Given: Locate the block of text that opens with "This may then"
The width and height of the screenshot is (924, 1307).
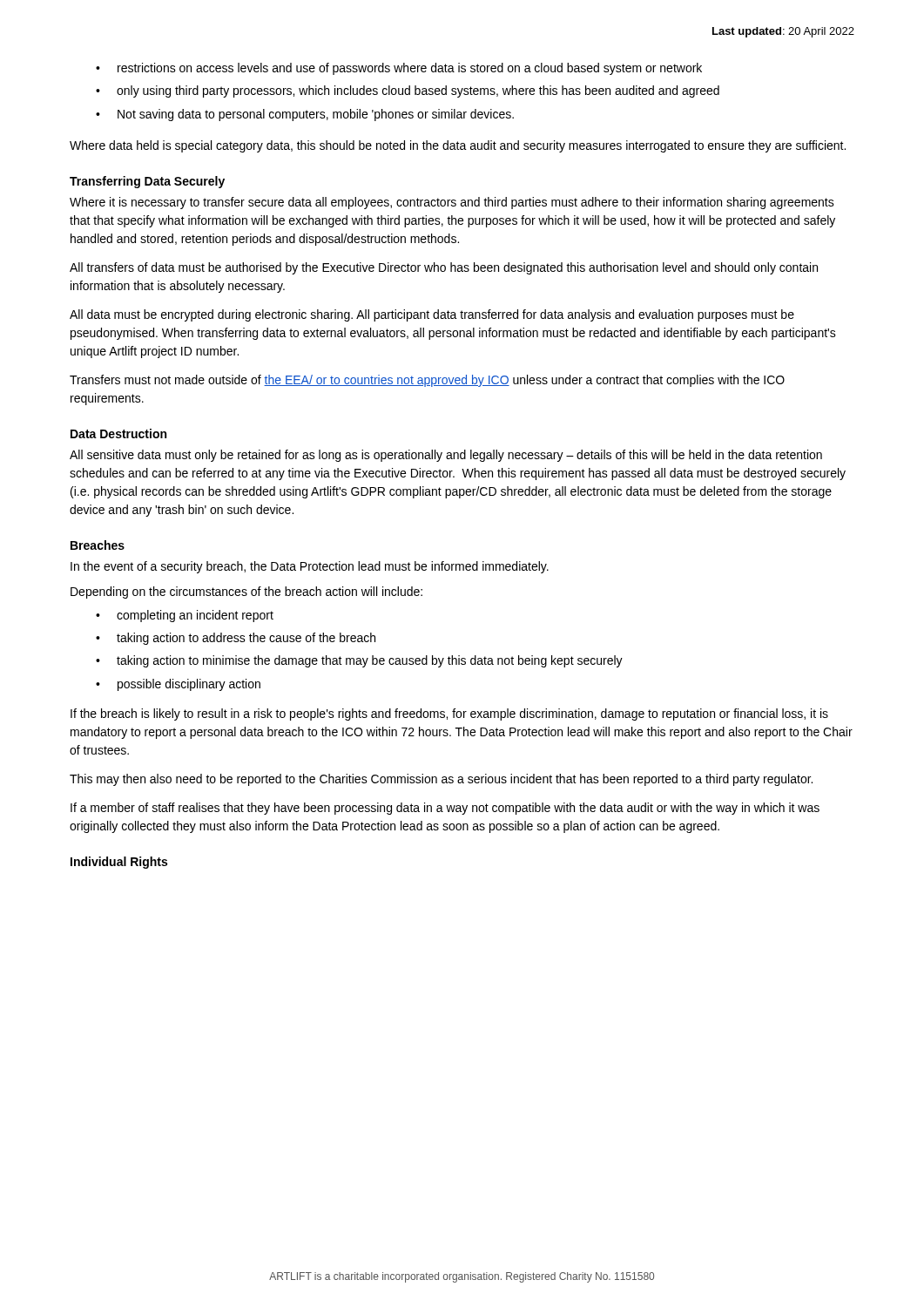Looking at the screenshot, I should [442, 779].
